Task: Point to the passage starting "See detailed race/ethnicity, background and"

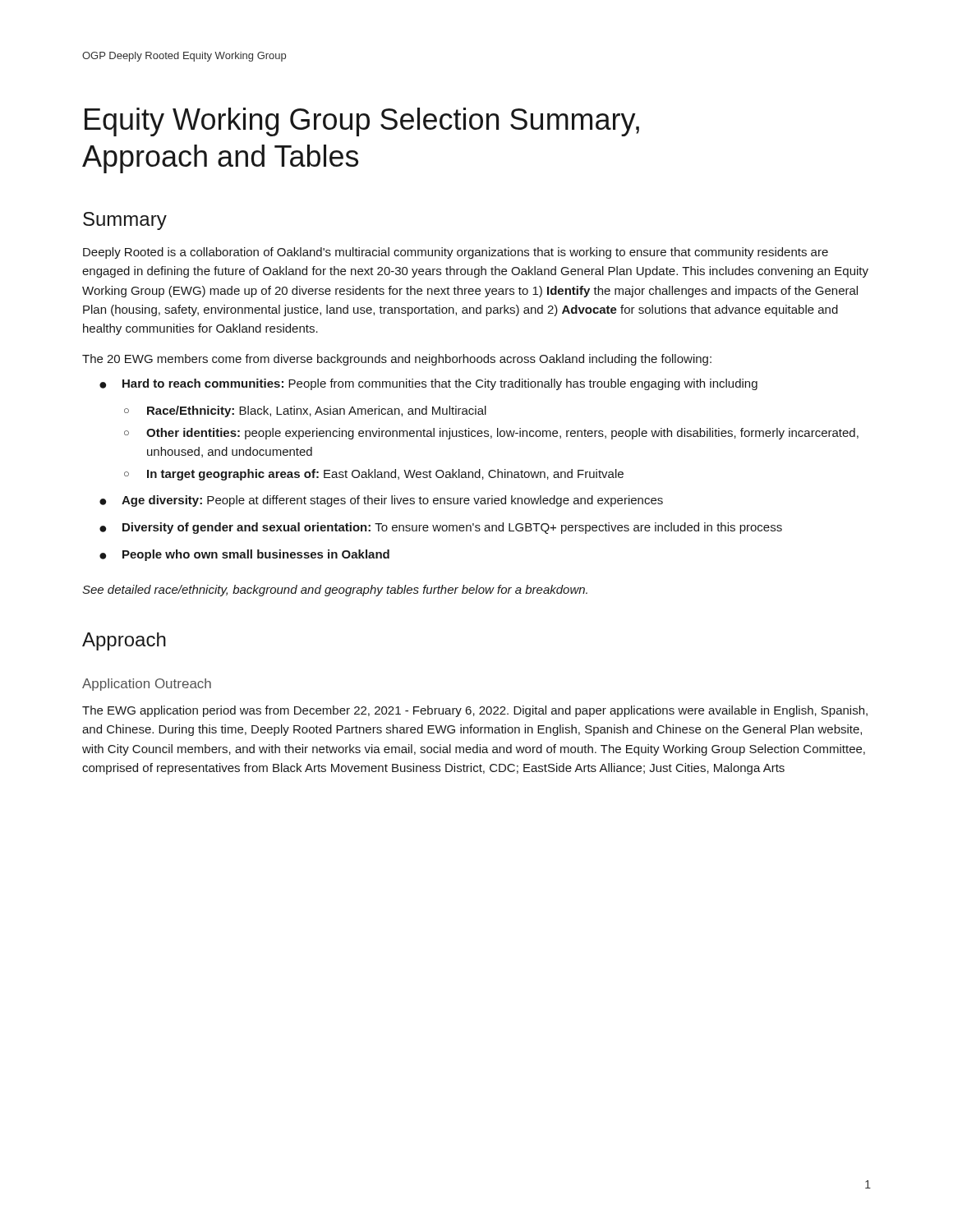Action: click(336, 589)
